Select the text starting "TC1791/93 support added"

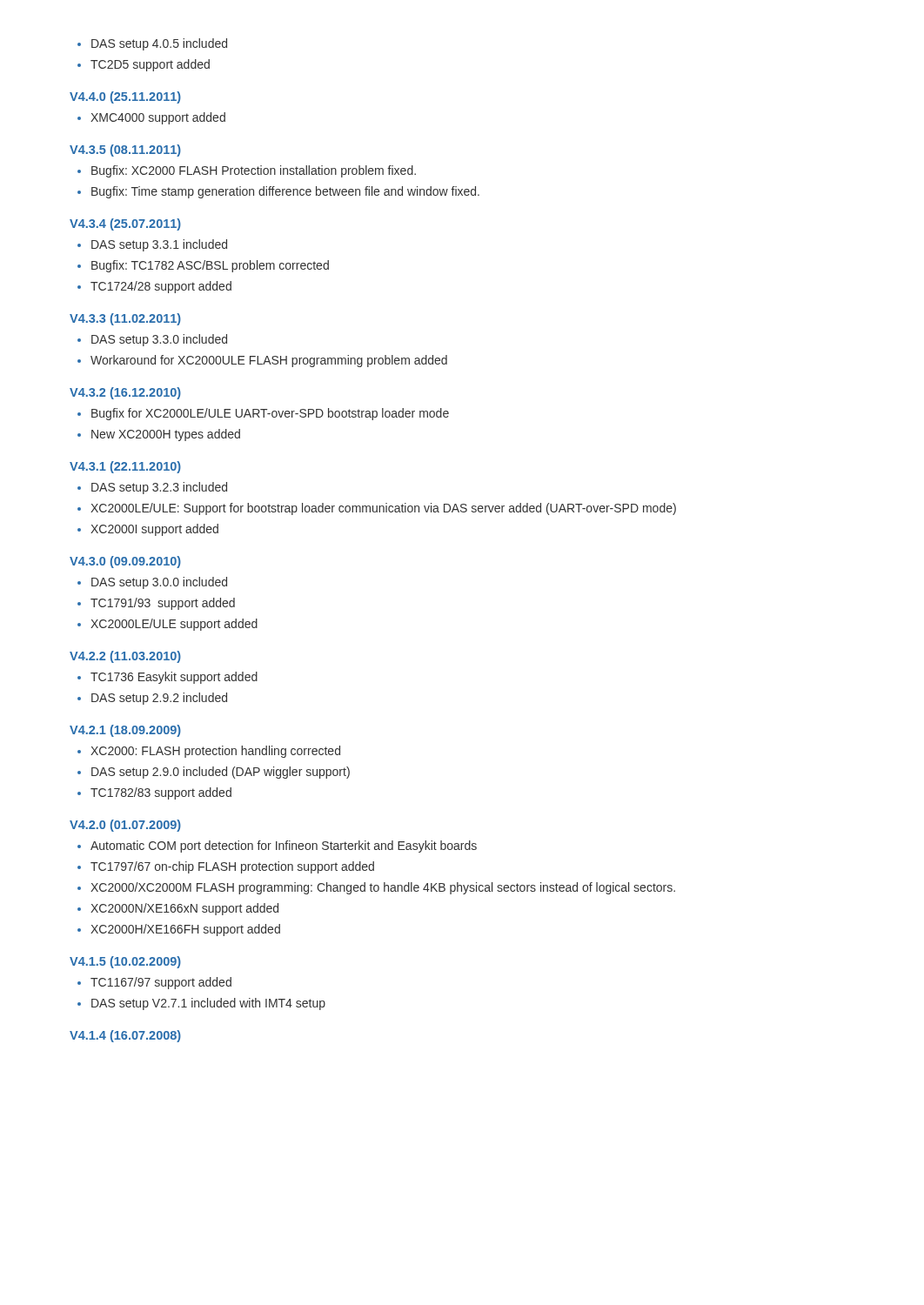[x=163, y=603]
